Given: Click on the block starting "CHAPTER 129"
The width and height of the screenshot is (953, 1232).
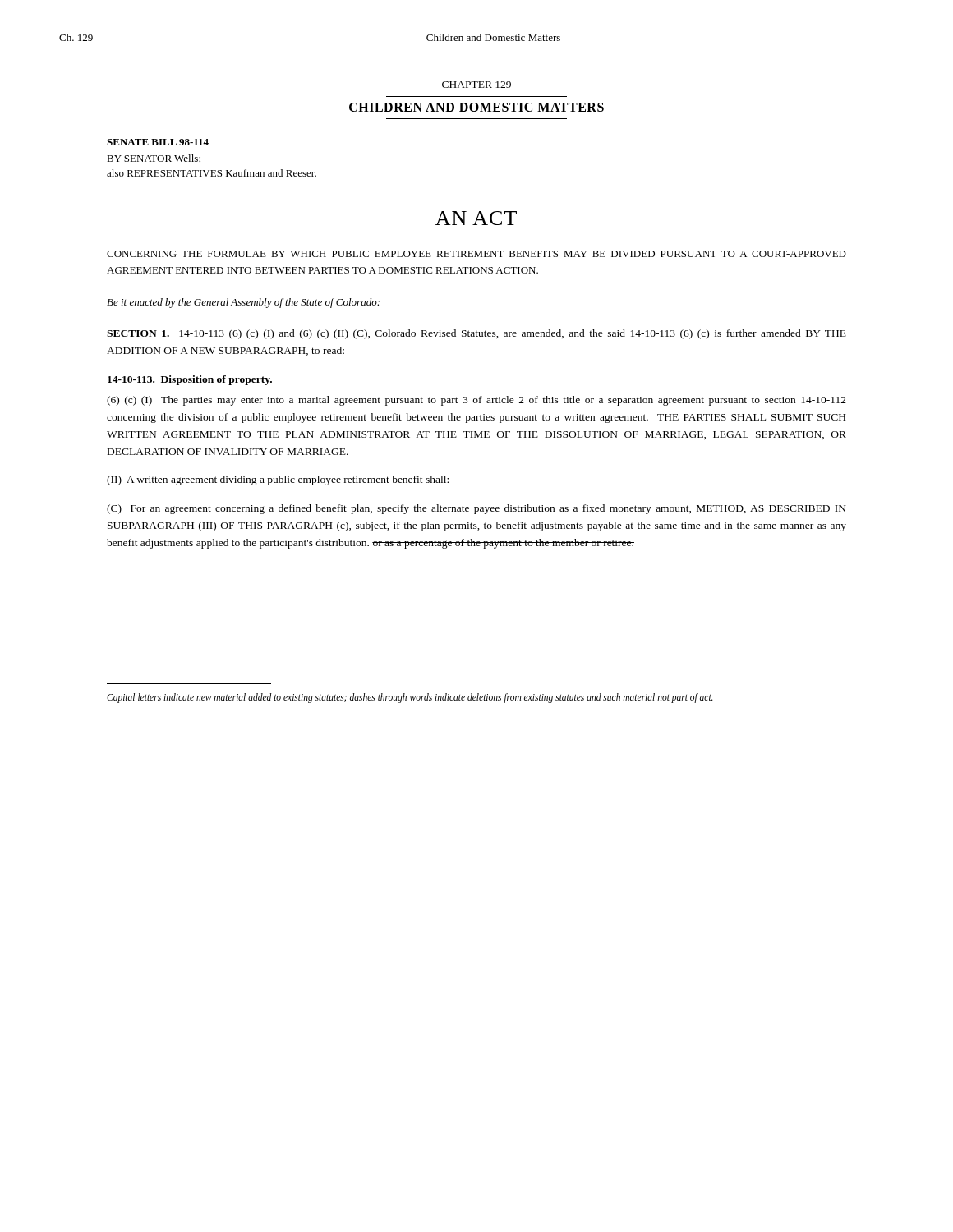Looking at the screenshot, I should coord(476,84).
